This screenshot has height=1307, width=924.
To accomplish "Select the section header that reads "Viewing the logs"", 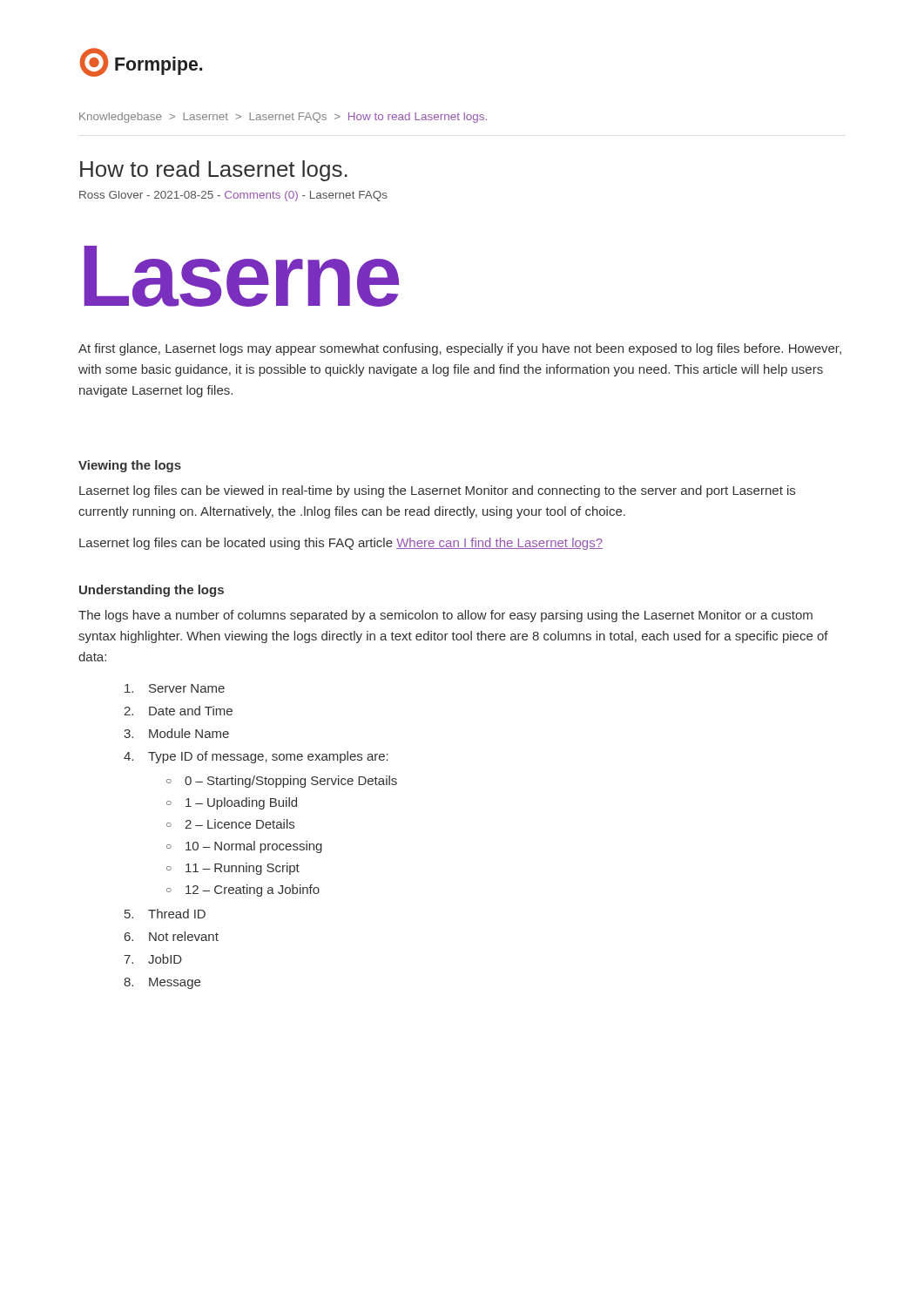I will tap(130, 465).
